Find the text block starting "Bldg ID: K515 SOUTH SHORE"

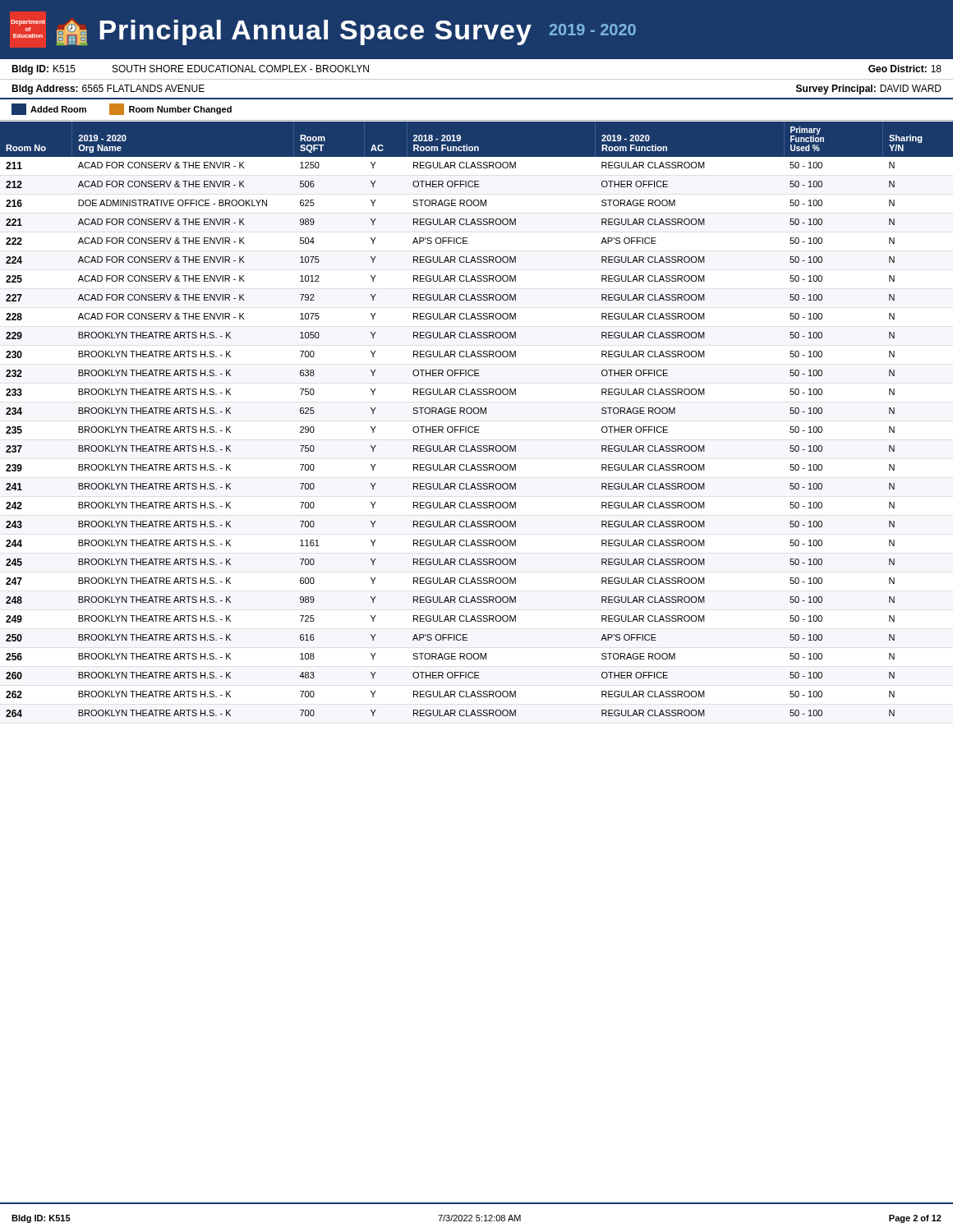(476, 69)
